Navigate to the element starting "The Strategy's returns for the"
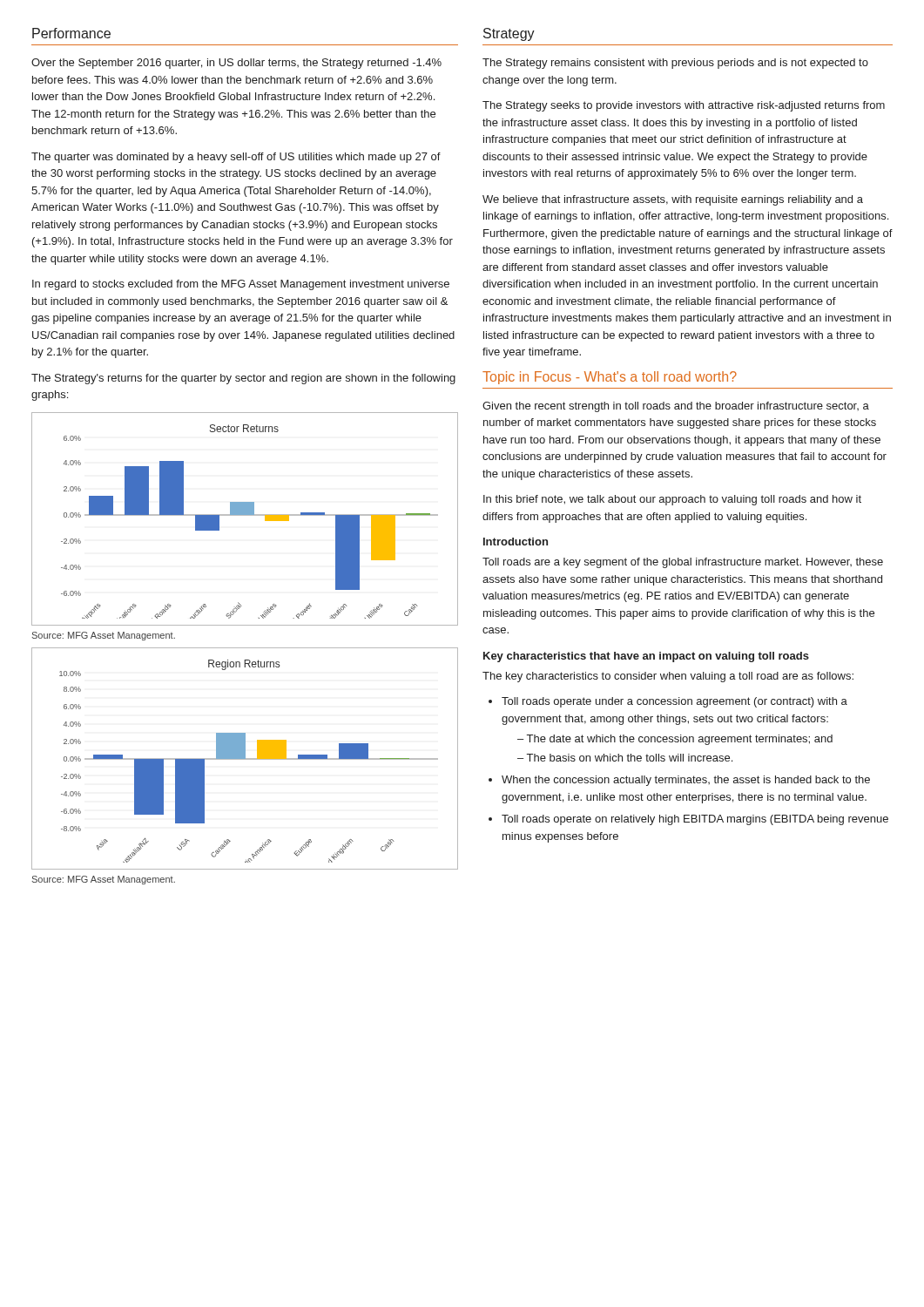924x1307 pixels. pos(245,386)
